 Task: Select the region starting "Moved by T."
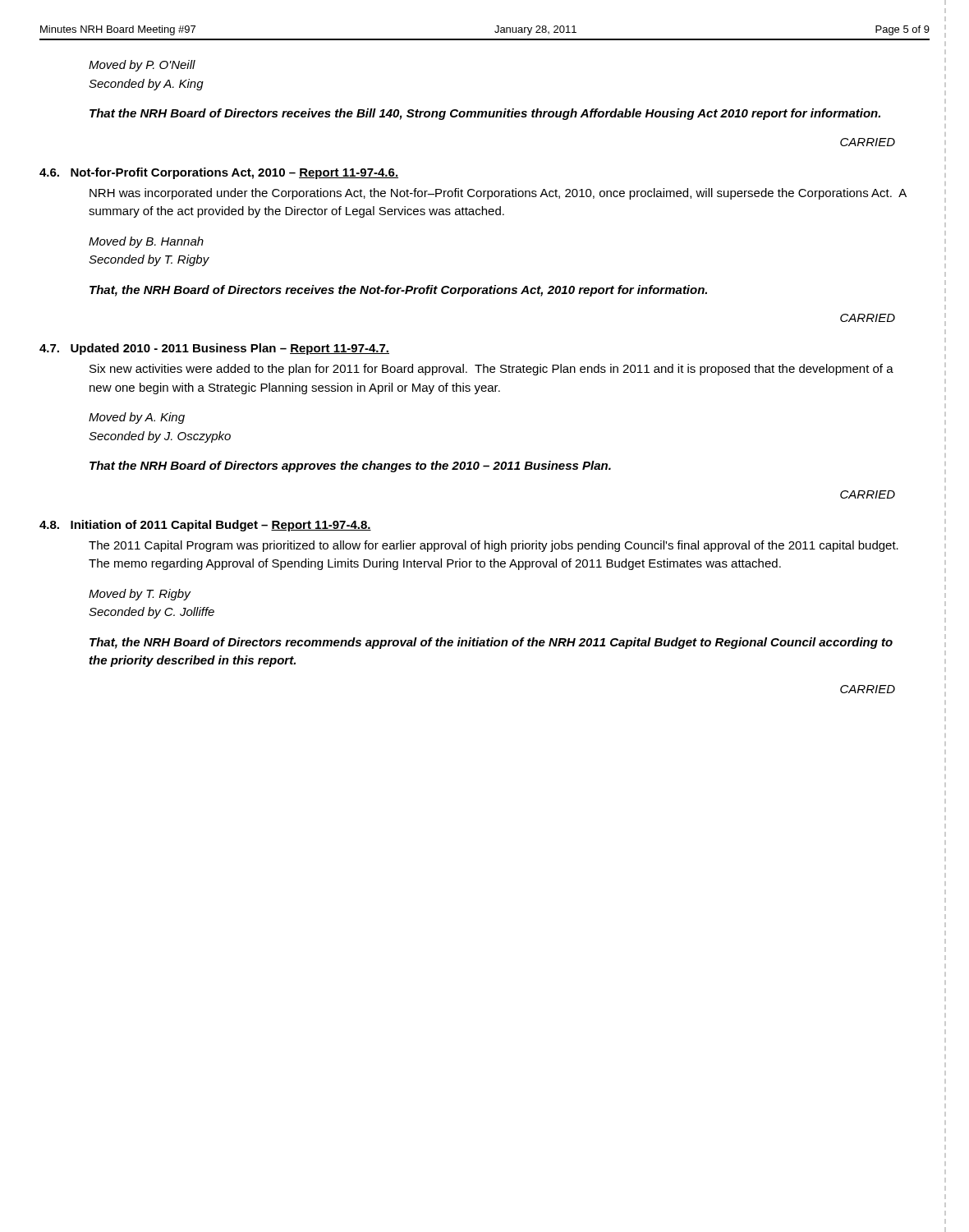140,595
